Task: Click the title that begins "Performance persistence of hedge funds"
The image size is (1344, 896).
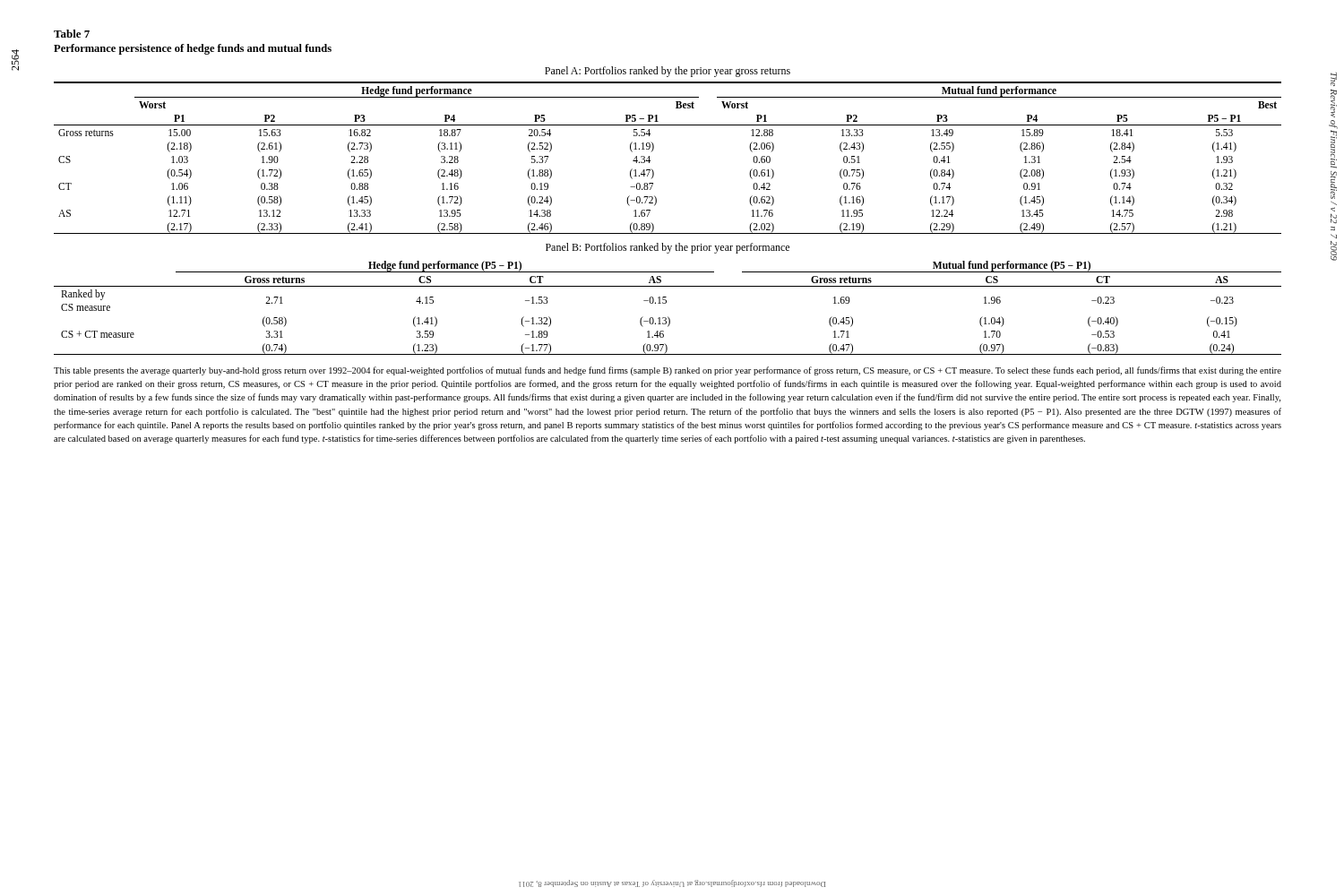Action: coord(193,48)
